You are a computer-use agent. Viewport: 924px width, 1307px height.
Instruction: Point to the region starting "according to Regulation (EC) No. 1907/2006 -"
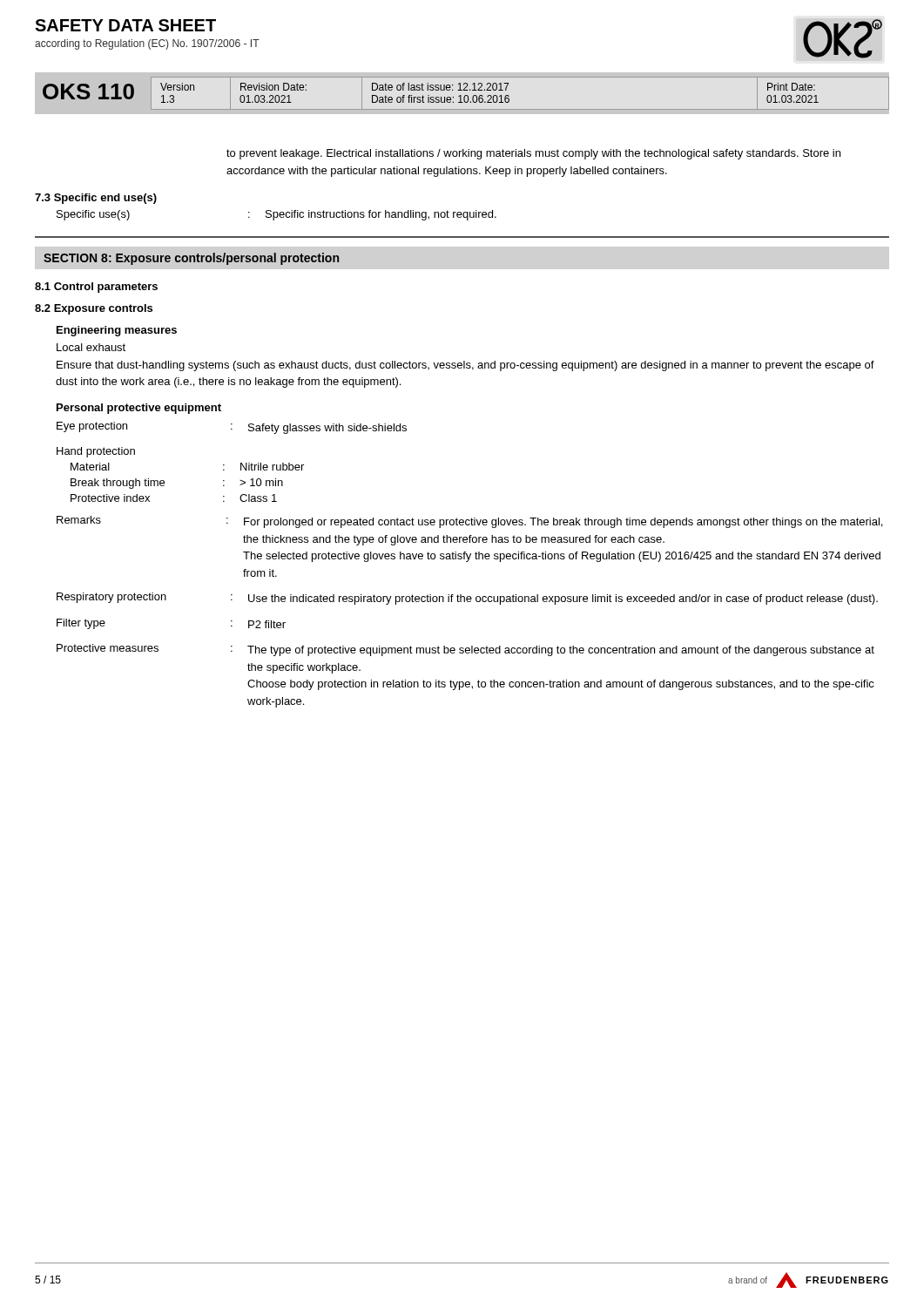pyautogui.click(x=147, y=44)
